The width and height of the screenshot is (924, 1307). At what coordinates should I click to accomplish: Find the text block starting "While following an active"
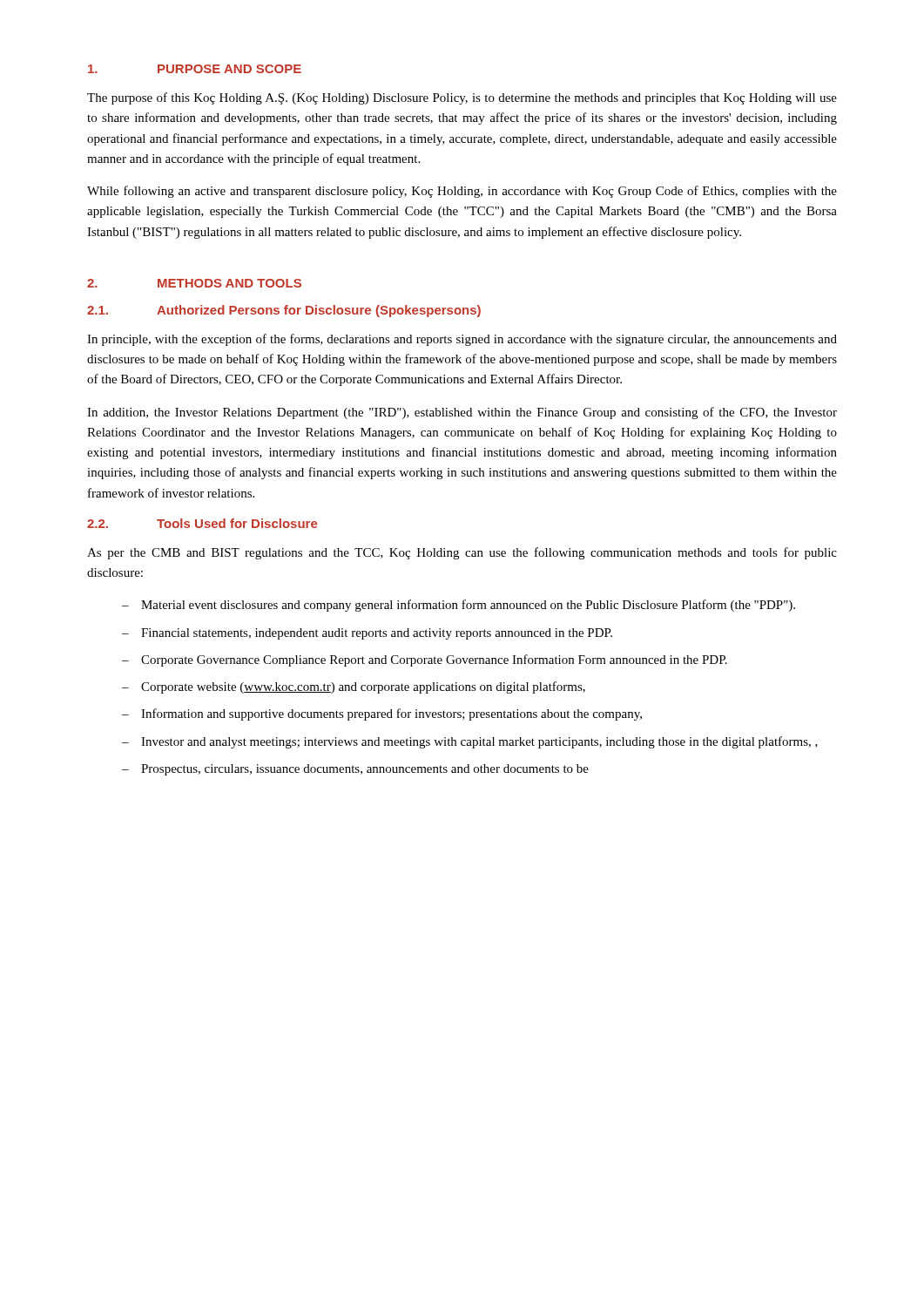(x=462, y=212)
